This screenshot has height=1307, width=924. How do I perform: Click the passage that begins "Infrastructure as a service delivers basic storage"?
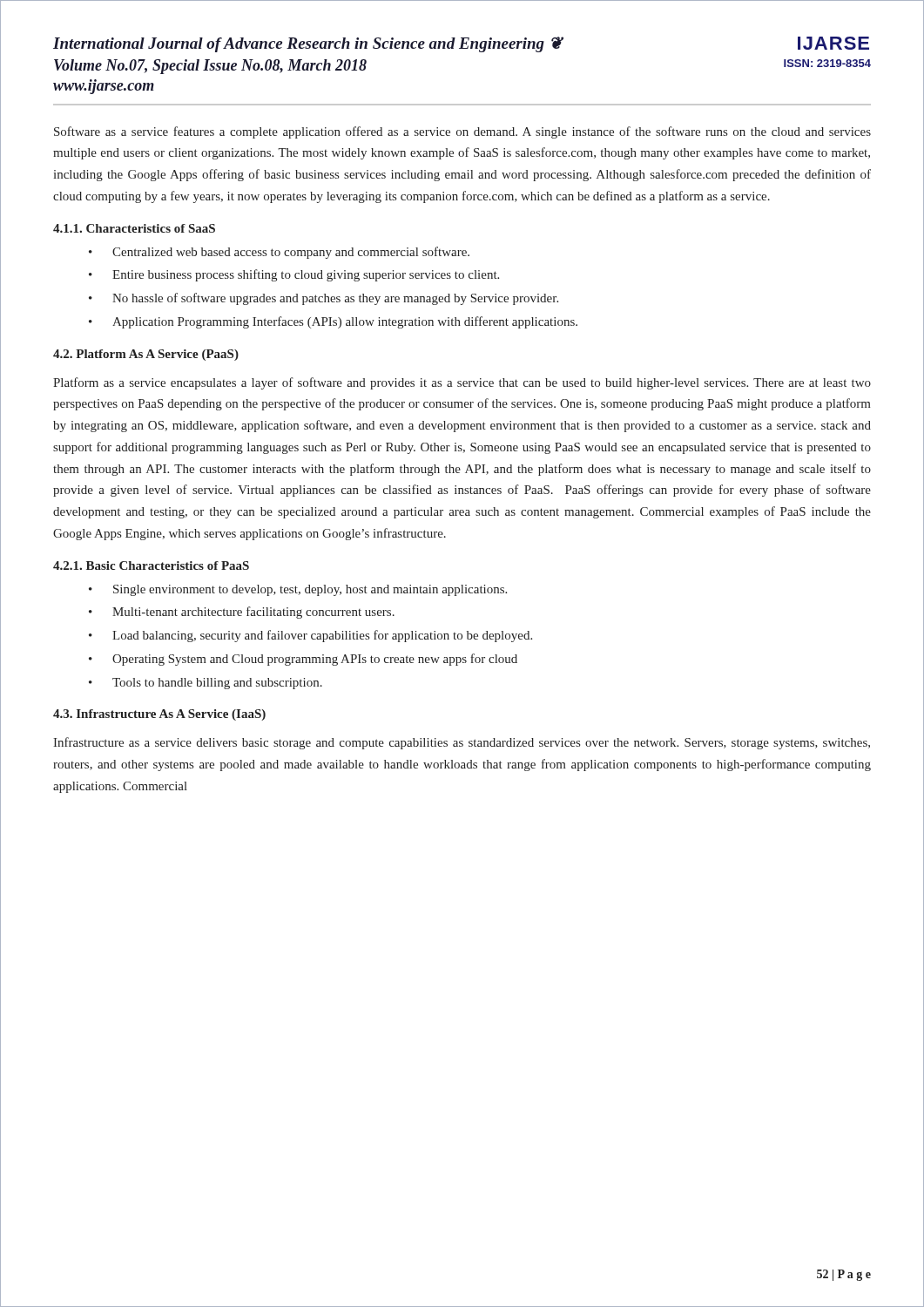pyautogui.click(x=462, y=764)
